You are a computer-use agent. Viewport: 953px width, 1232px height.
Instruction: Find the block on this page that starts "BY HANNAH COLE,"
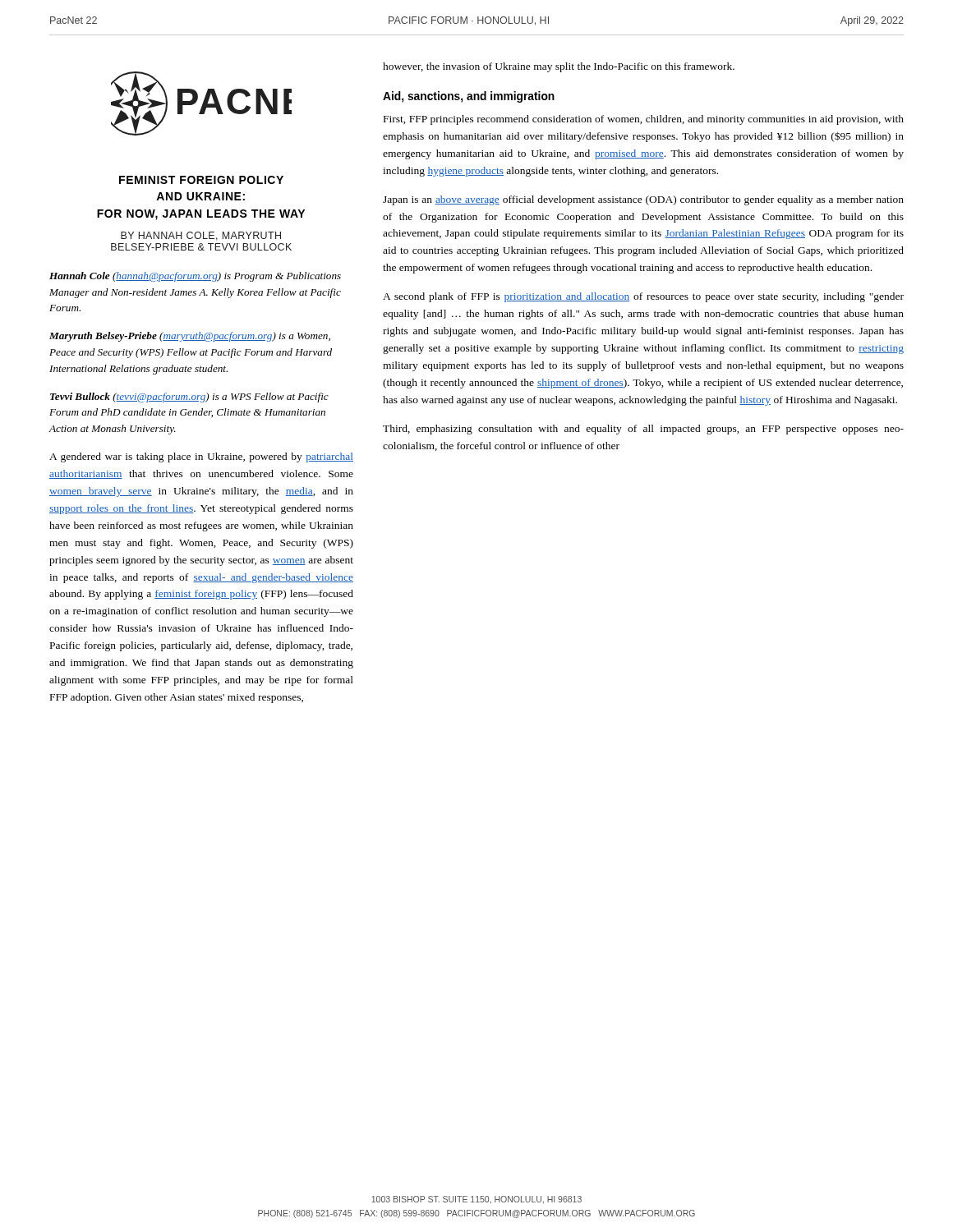(201, 241)
